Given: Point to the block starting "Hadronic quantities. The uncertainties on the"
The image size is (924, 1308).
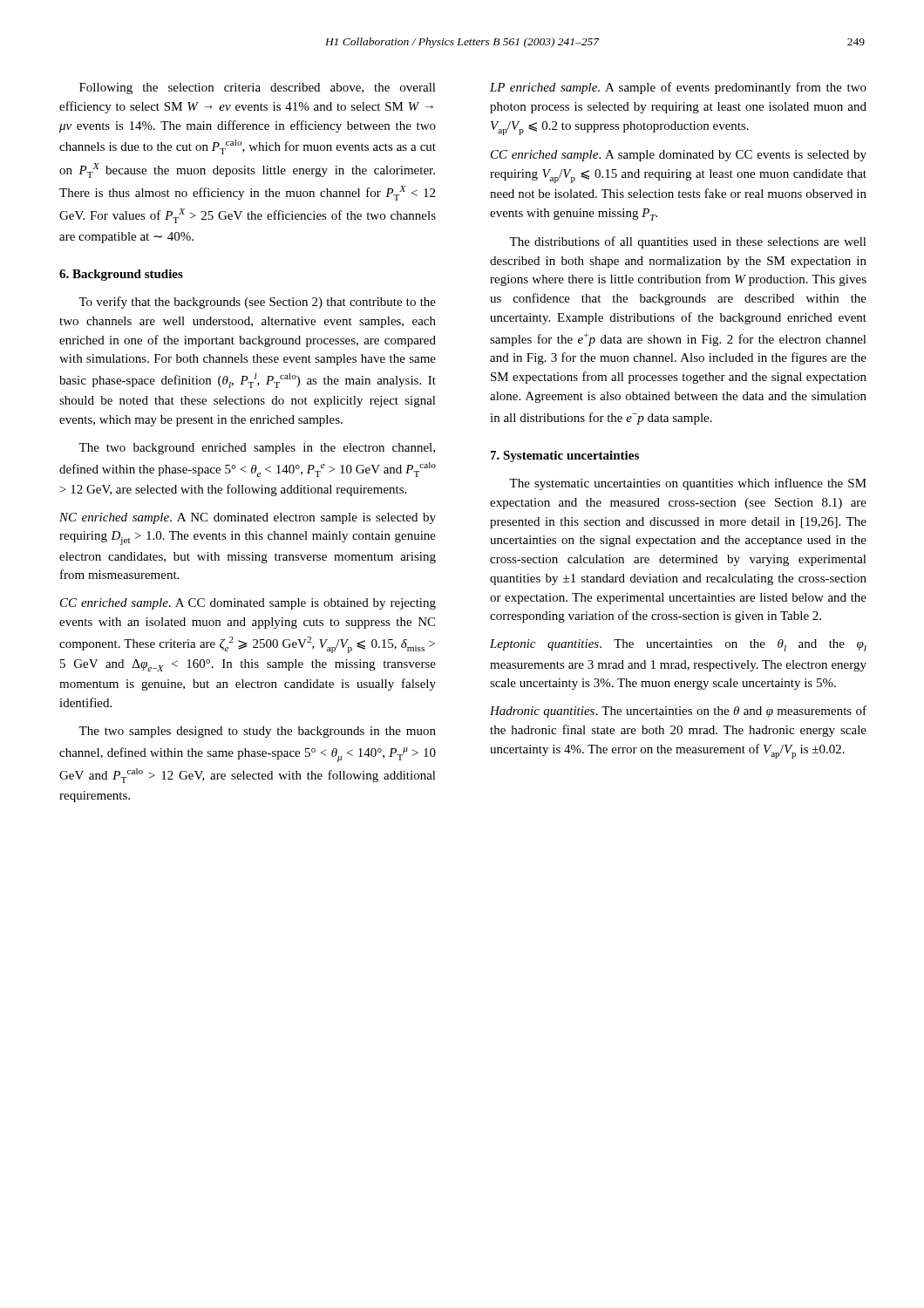Looking at the screenshot, I should point(678,731).
